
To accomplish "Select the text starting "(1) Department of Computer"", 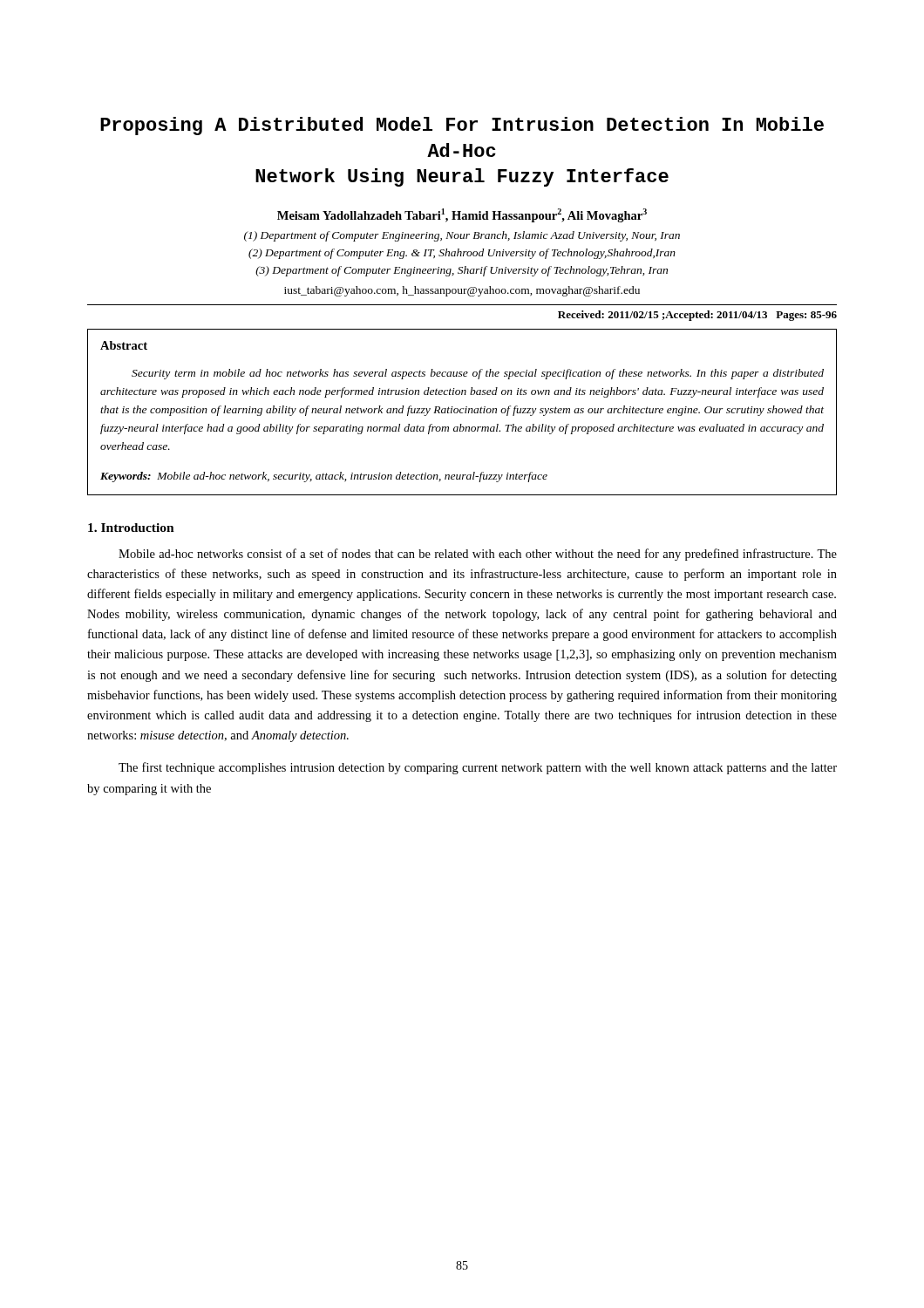I will (x=462, y=253).
